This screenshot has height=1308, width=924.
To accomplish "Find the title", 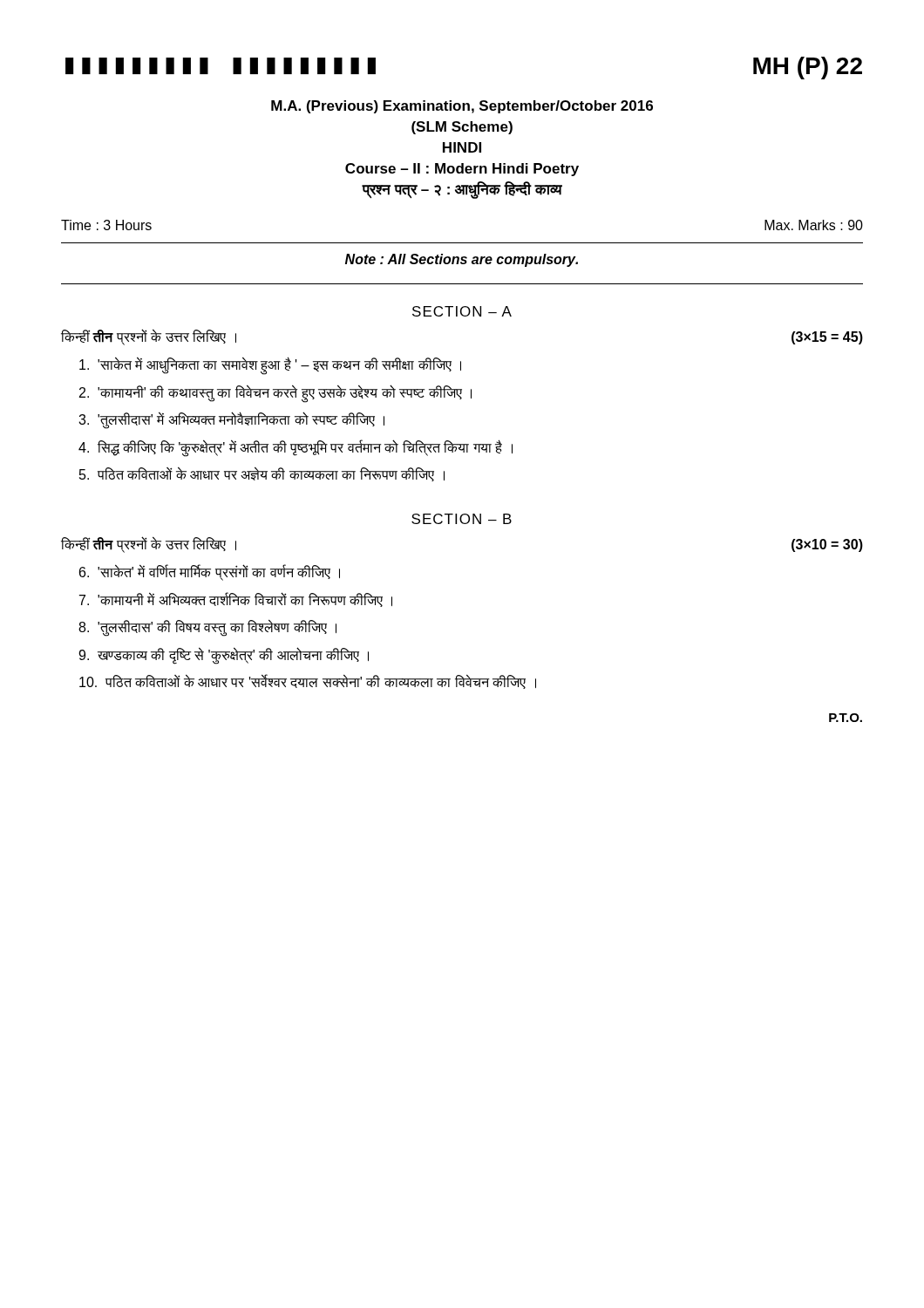I will click(x=462, y=148).
